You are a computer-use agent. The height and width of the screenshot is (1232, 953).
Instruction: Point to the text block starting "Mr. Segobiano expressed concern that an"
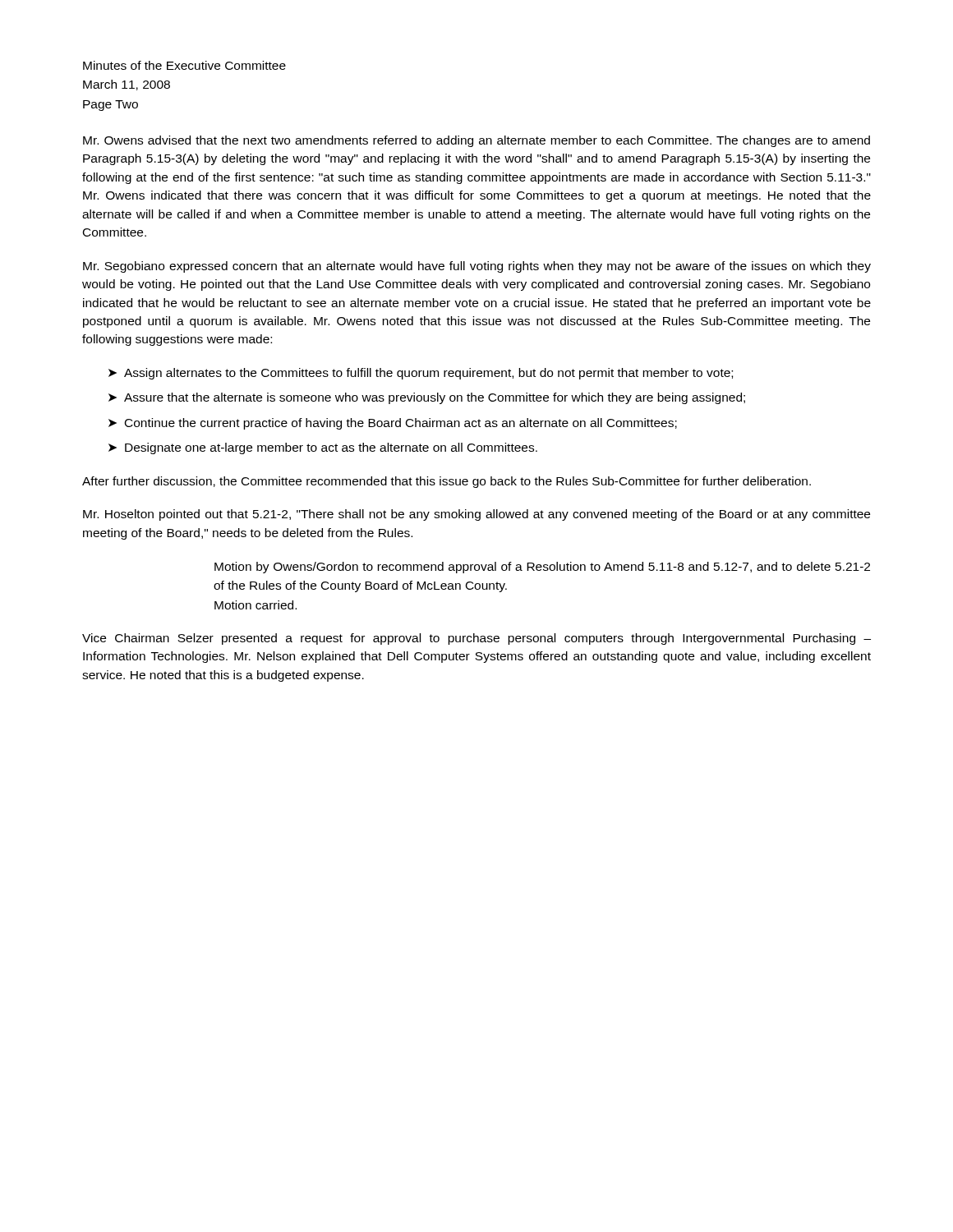476,302
